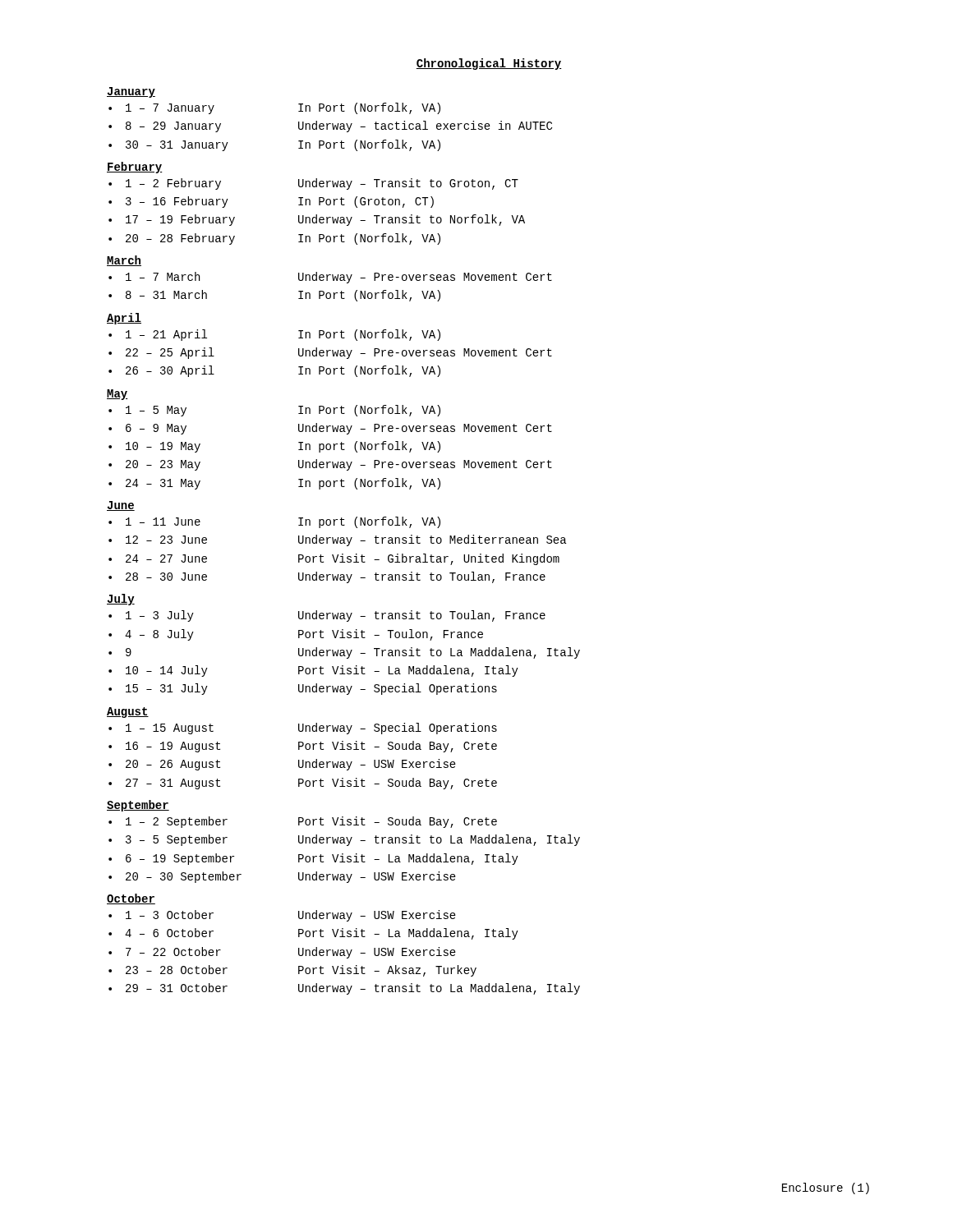953x1232 pixels.
Task: Find the block on this page that starts "• 16 – 19 August Port"
Action: pyautogui.click(x=489, y=747)
